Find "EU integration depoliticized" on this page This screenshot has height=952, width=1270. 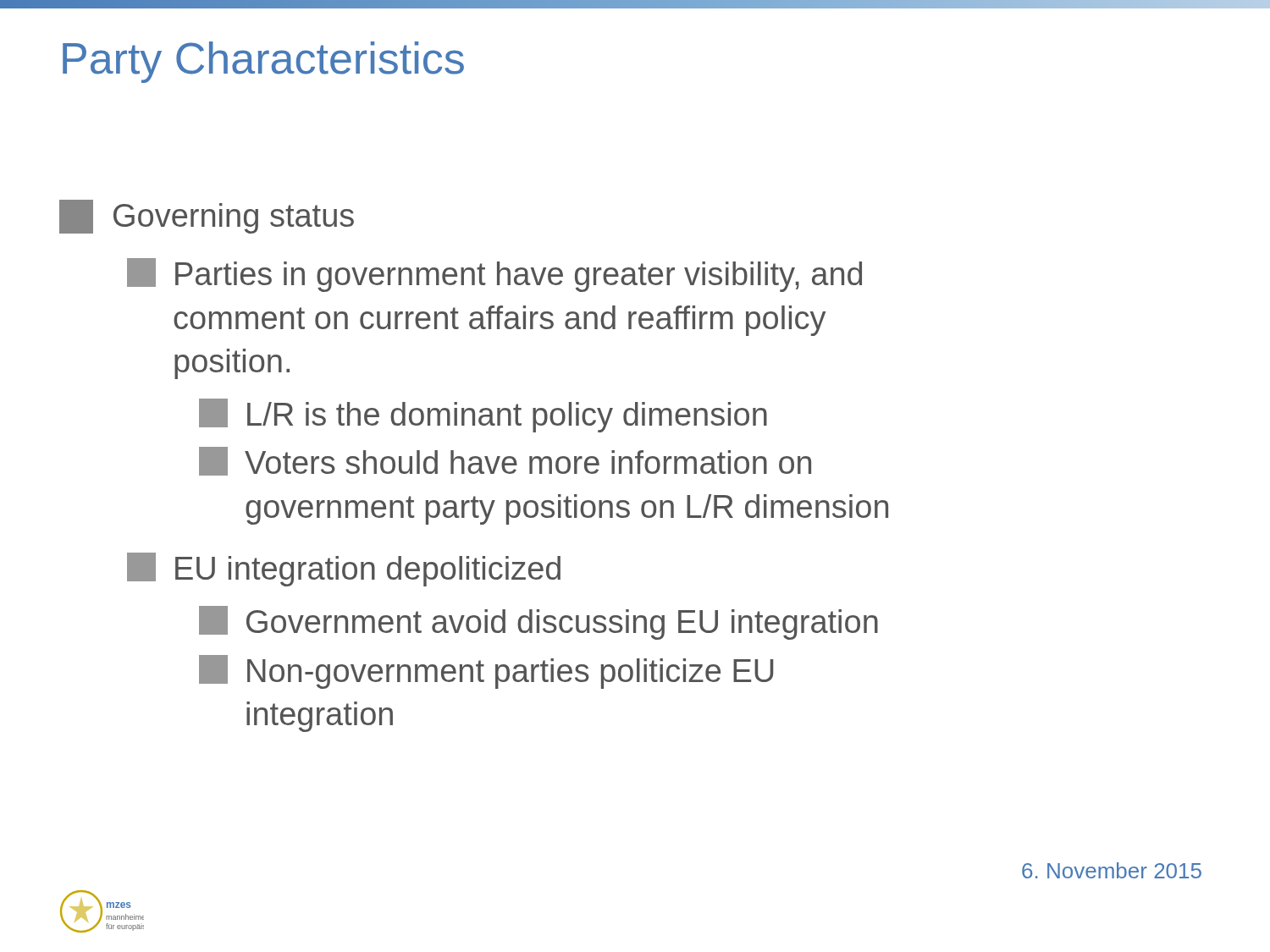(345, 569)
